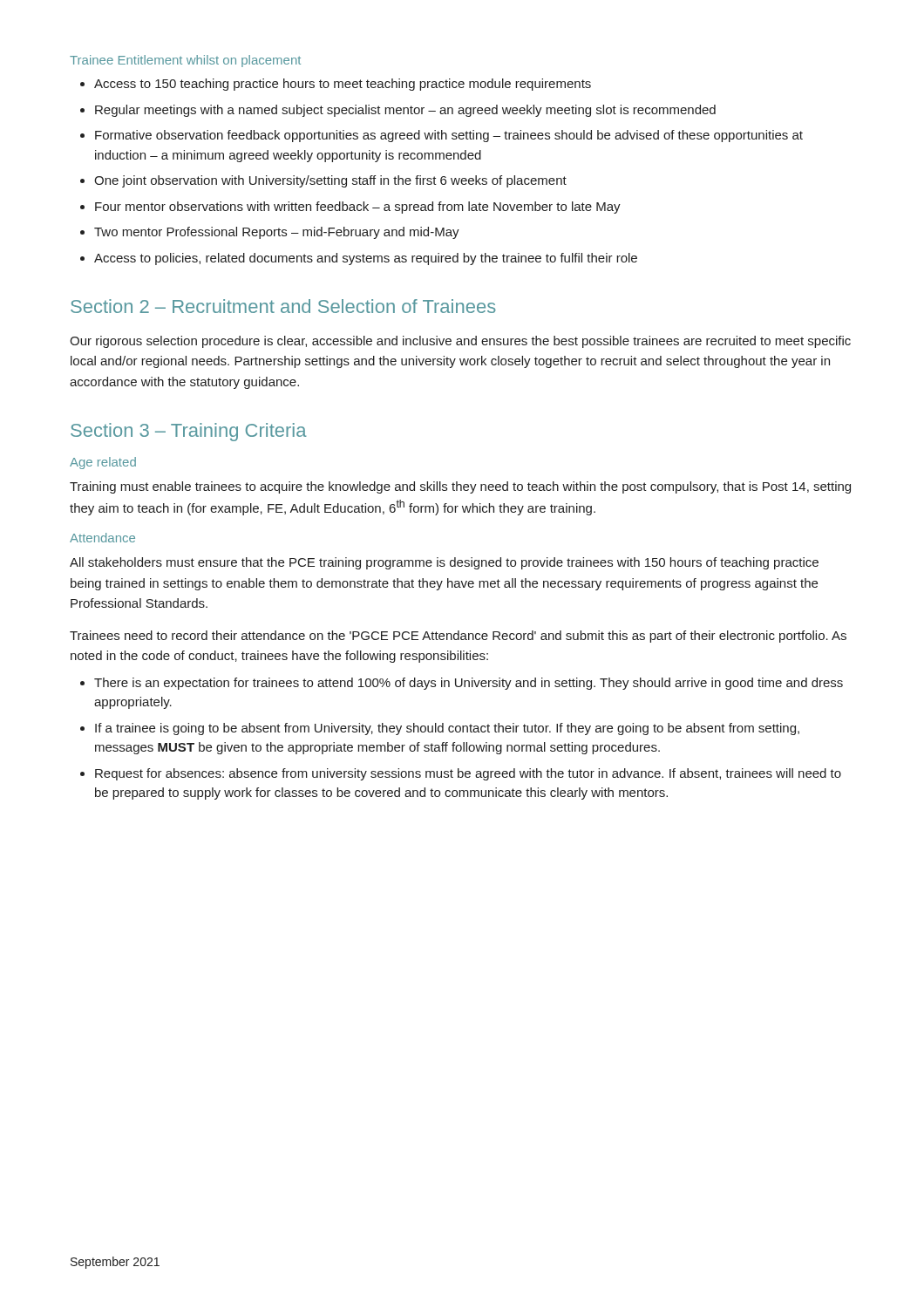Locate the block of text that opens with "Formative observation feedback opportunities as agreed with setting"

pos(449,145)
